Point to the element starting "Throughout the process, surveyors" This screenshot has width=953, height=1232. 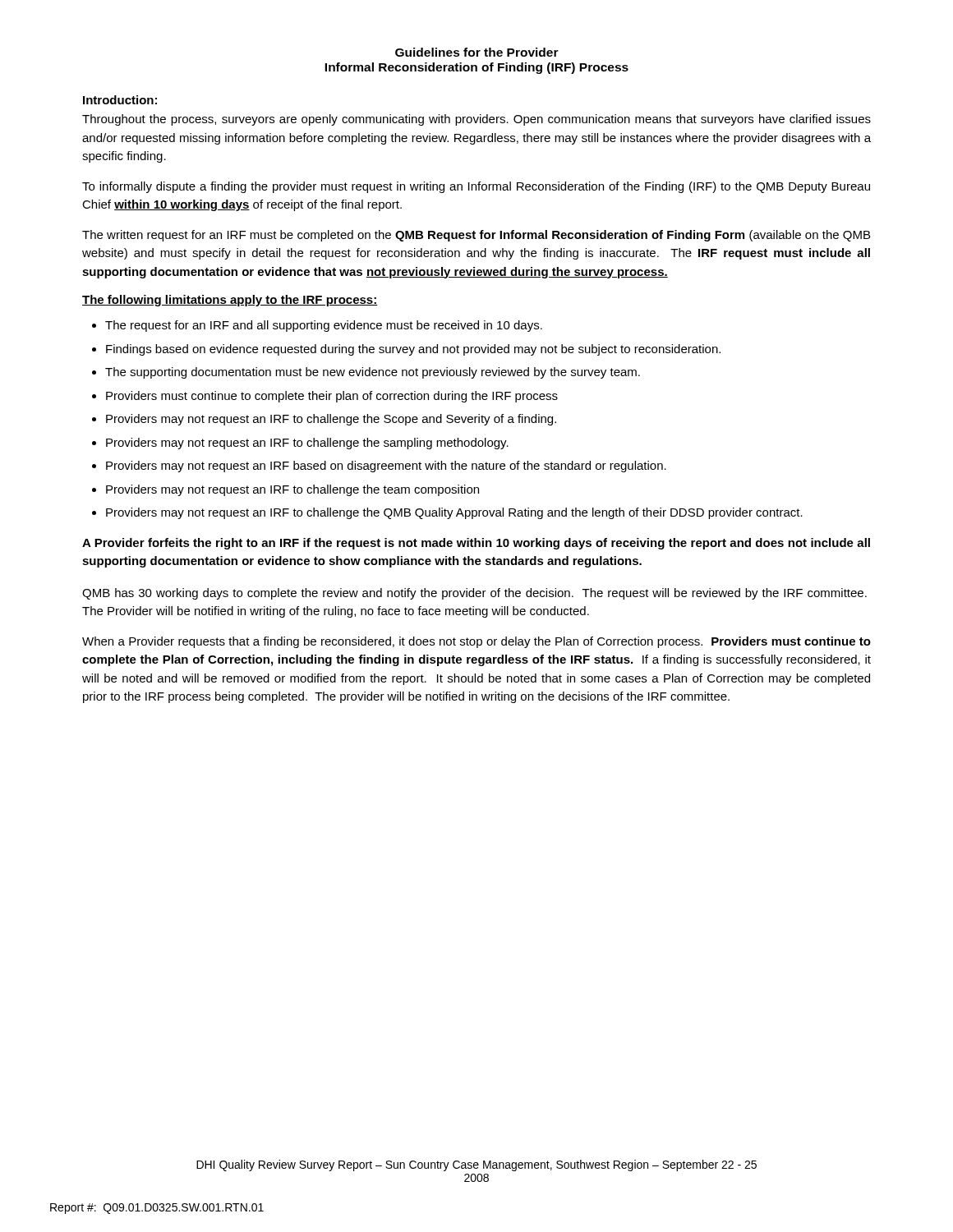click(476, 137)
